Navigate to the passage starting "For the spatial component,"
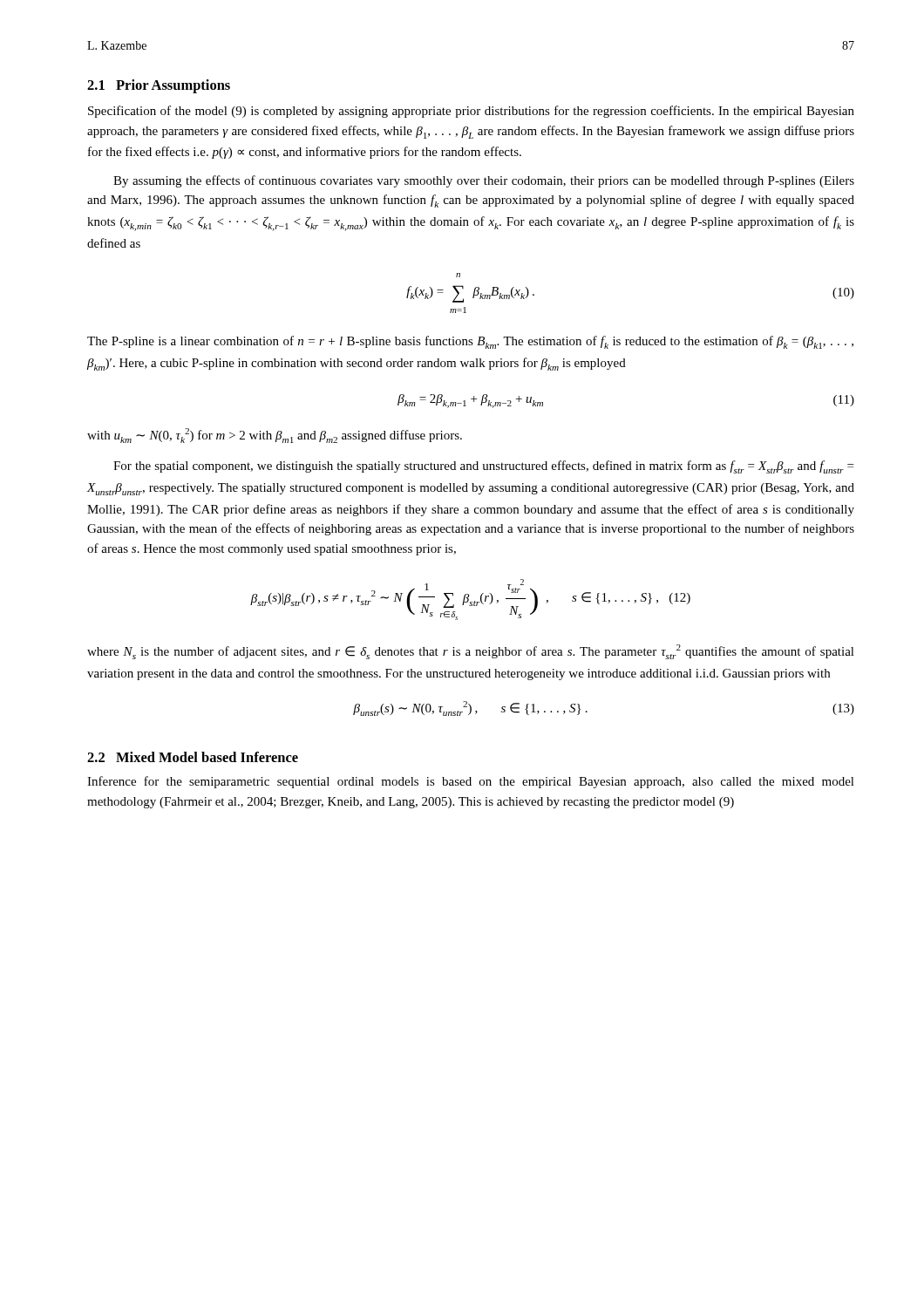Viewport: 924px width, 1308px height. coord(471,507)
